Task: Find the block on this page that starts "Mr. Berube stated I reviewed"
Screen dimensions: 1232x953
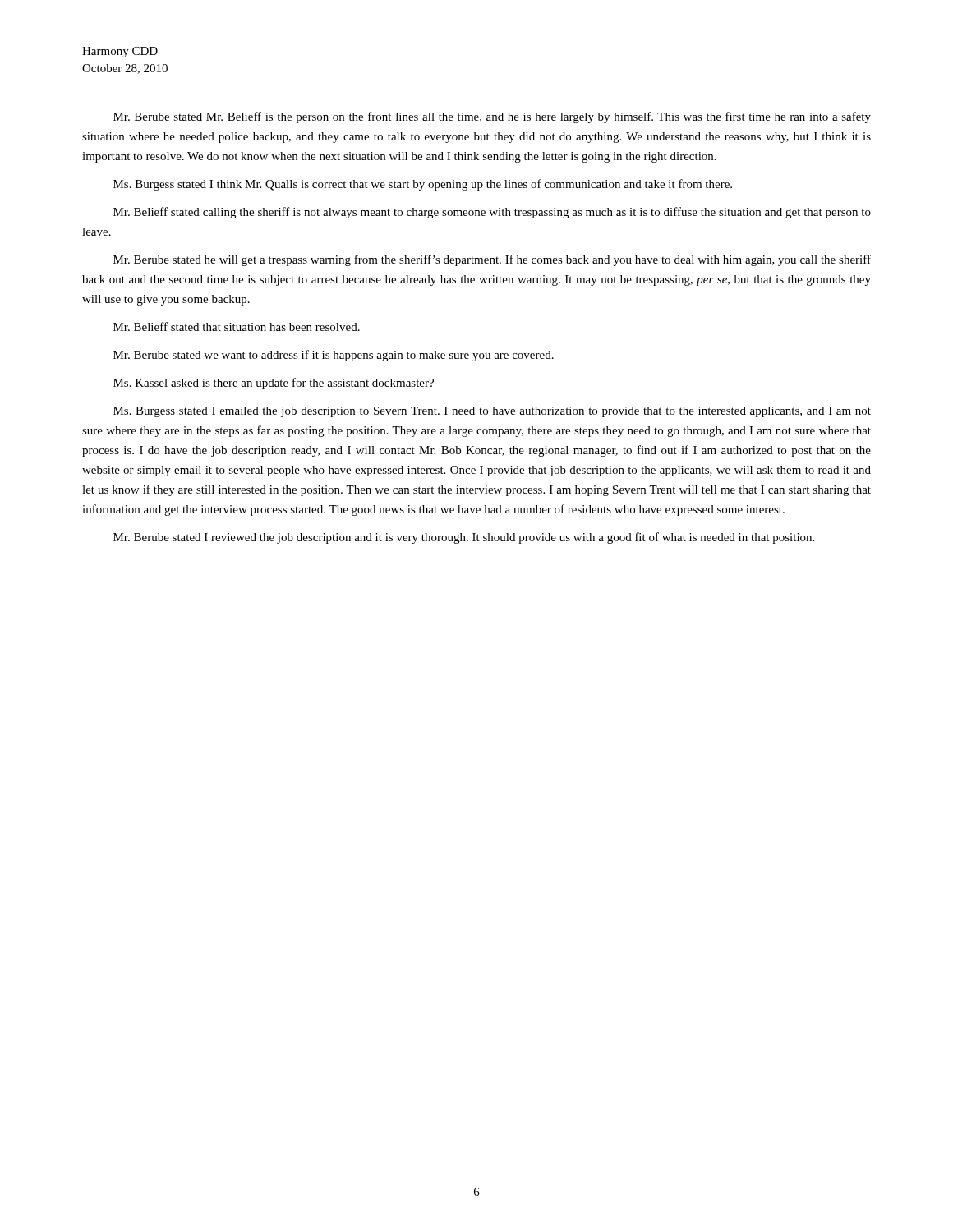Action: [476, 537]
